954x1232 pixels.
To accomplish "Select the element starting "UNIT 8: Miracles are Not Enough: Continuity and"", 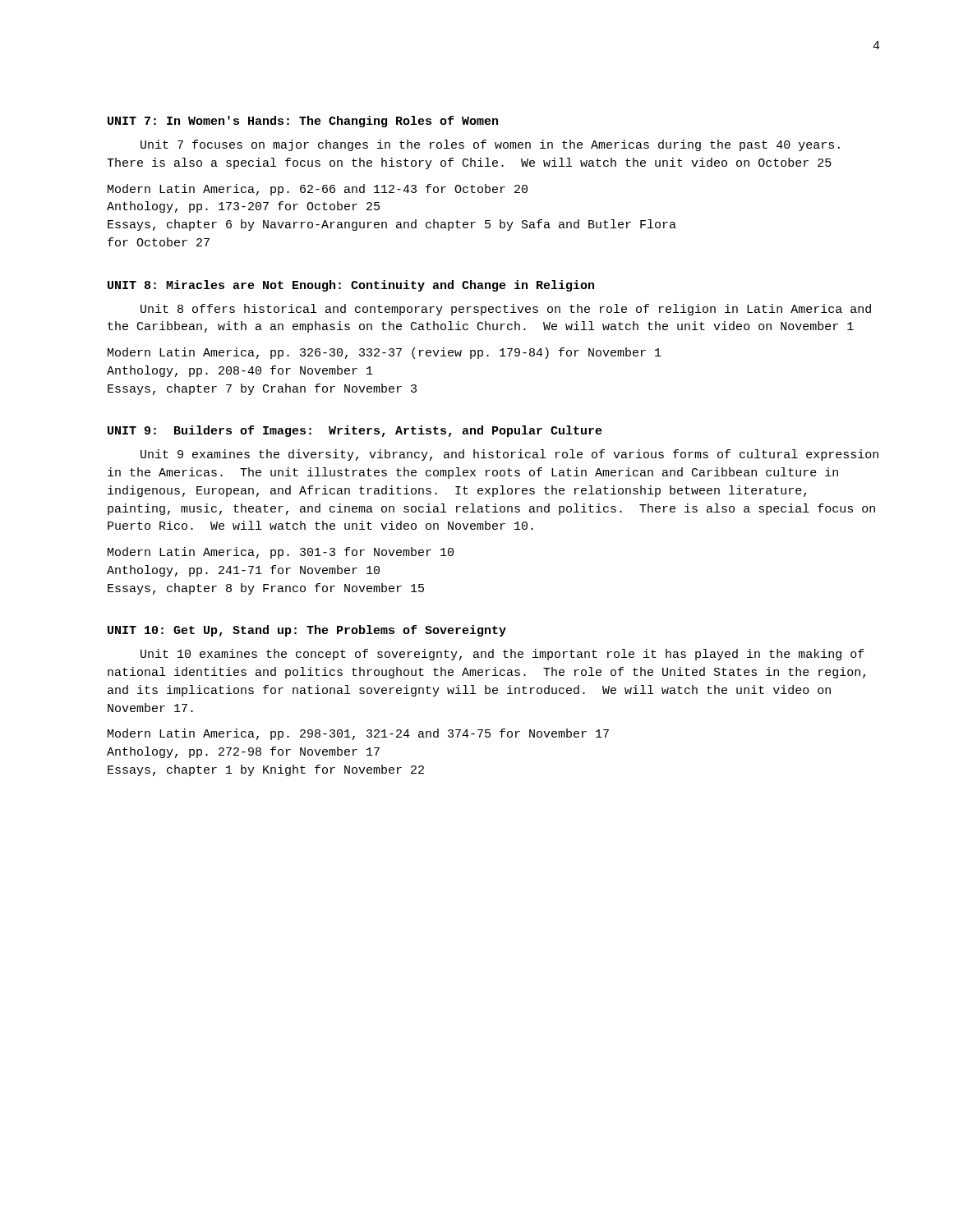I will (x=351, y=286).
